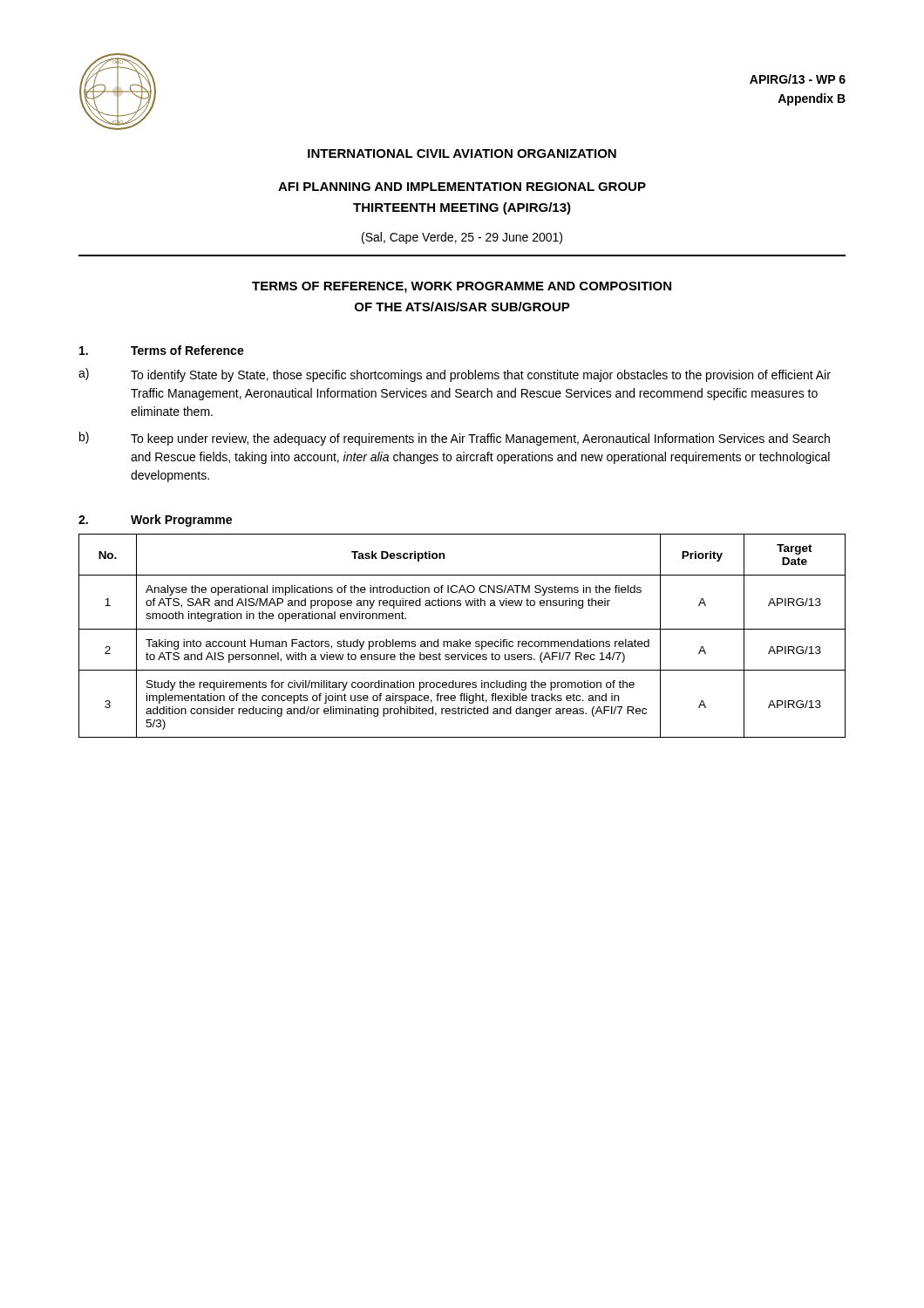
Task: Click a table
Action: pos(462,636)
